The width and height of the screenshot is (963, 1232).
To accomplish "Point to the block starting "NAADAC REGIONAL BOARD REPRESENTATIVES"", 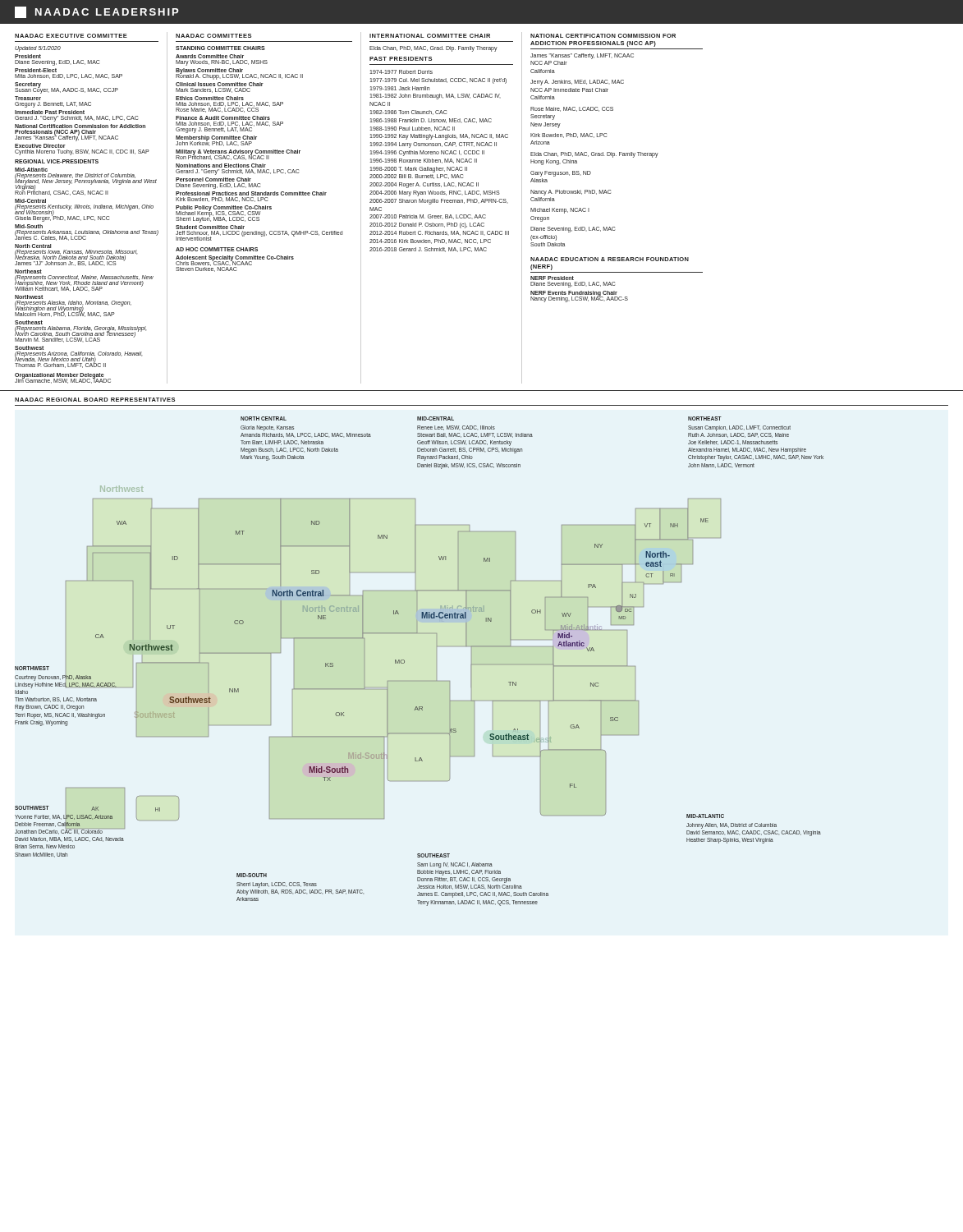I will tap(95, 400).
